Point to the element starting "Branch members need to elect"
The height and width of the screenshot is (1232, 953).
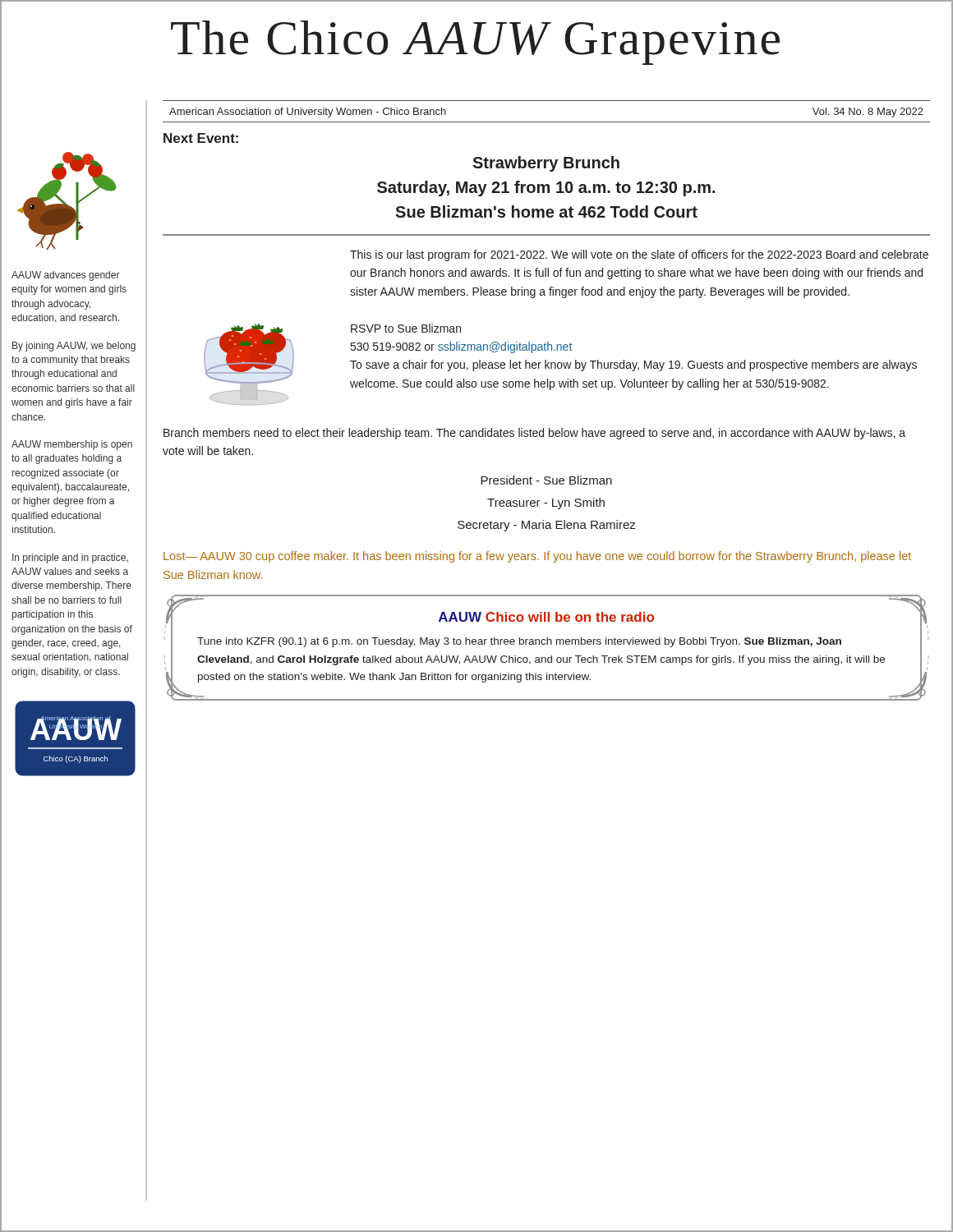(534, 442)
